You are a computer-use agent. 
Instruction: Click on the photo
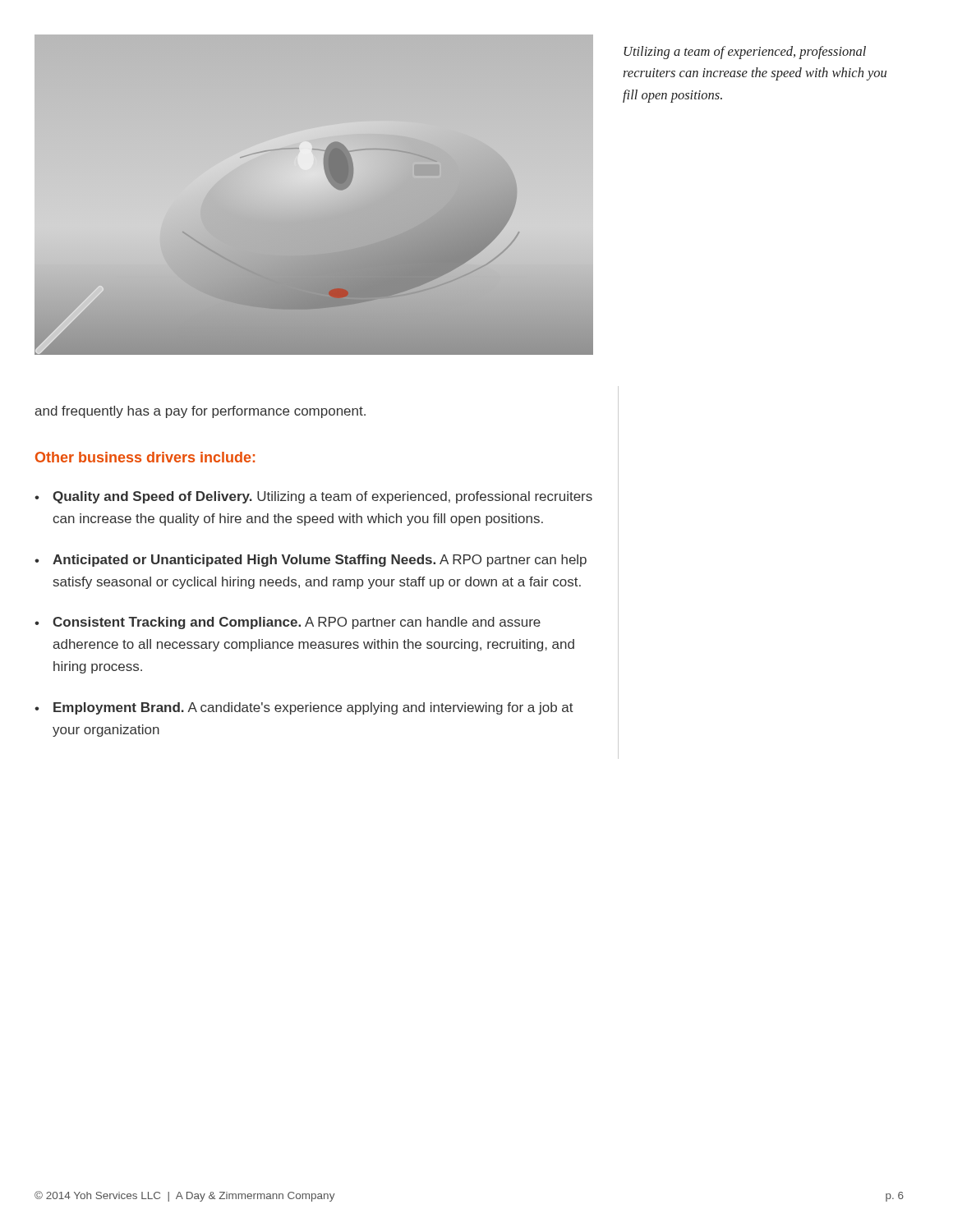pos(314,195)
